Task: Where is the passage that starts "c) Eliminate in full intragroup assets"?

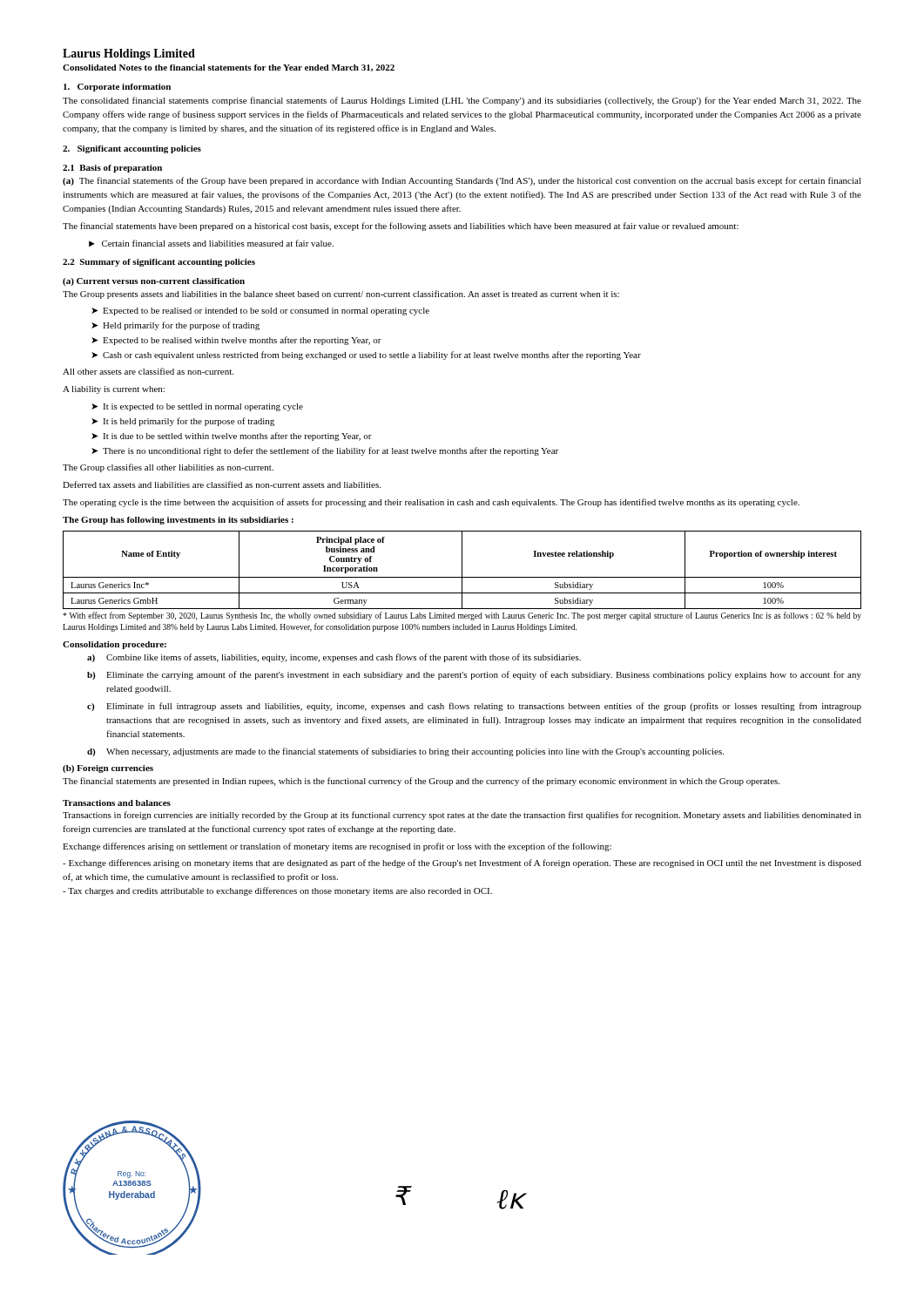Action: click(474, 720)
